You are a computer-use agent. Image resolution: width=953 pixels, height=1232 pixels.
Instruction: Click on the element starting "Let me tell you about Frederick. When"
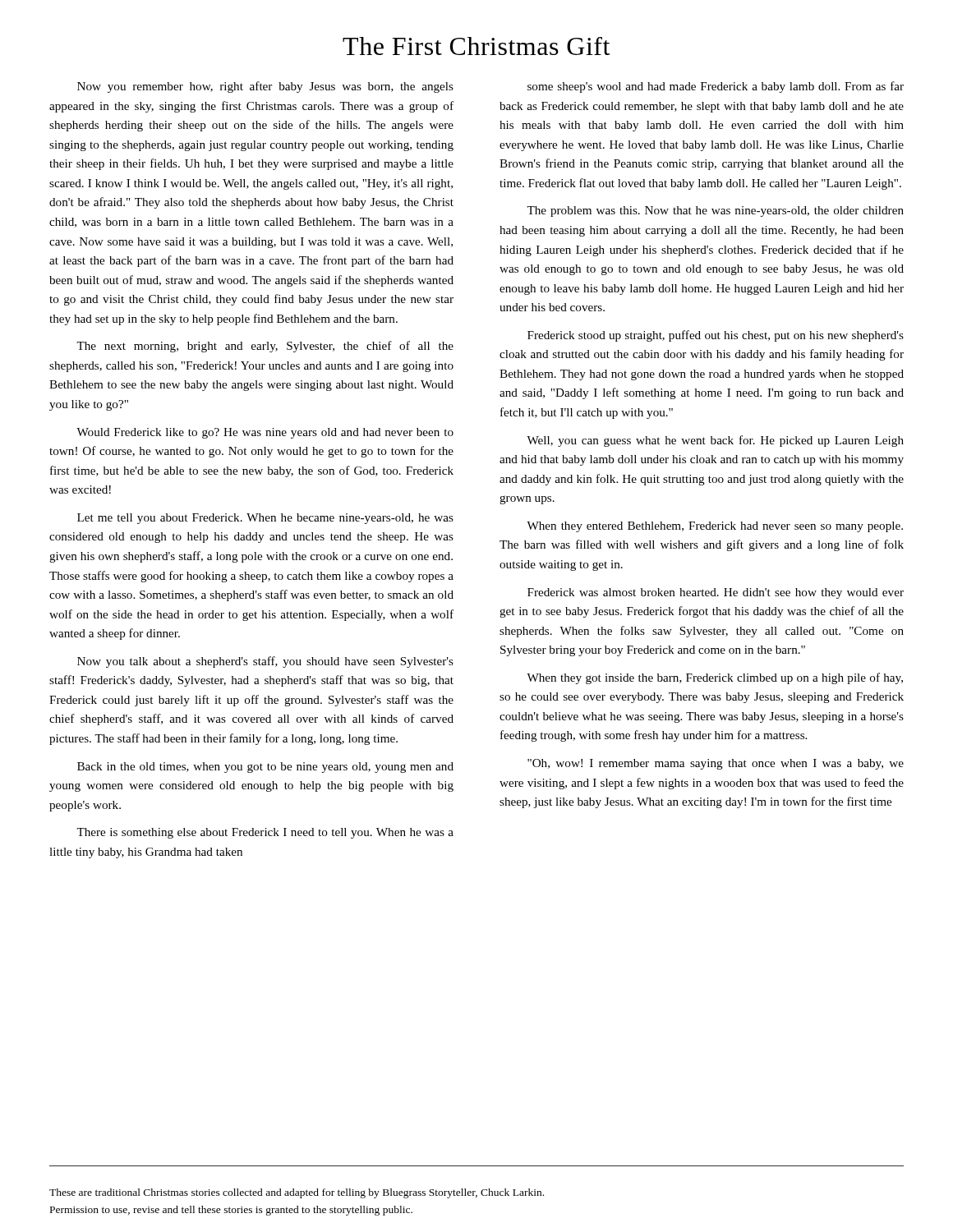[x=251, y=575]
